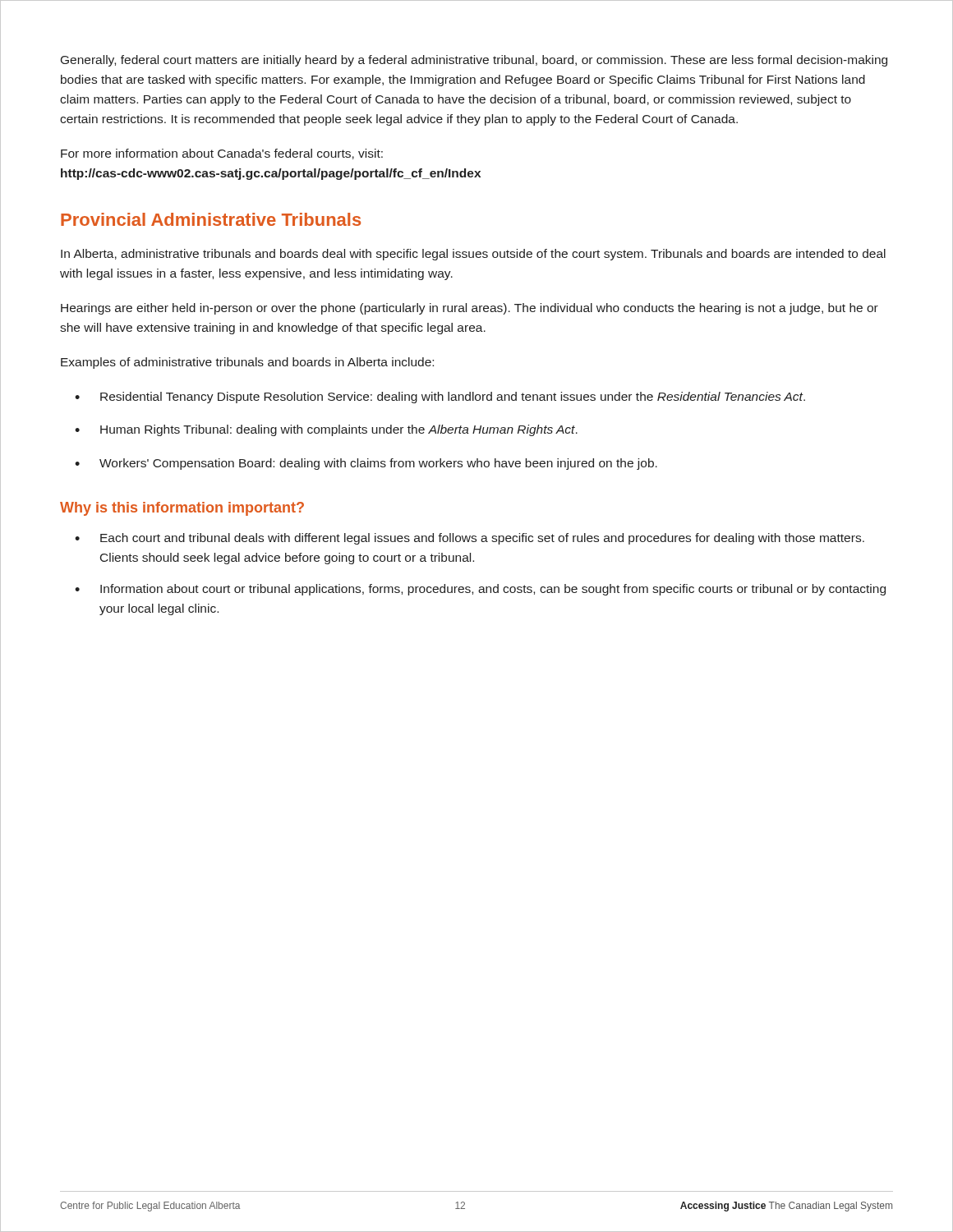This screenshot has height=1232, width=953.
Task: Locate the passage starting "For more information"
Action: pyautogui.click(x=271, y=163)
